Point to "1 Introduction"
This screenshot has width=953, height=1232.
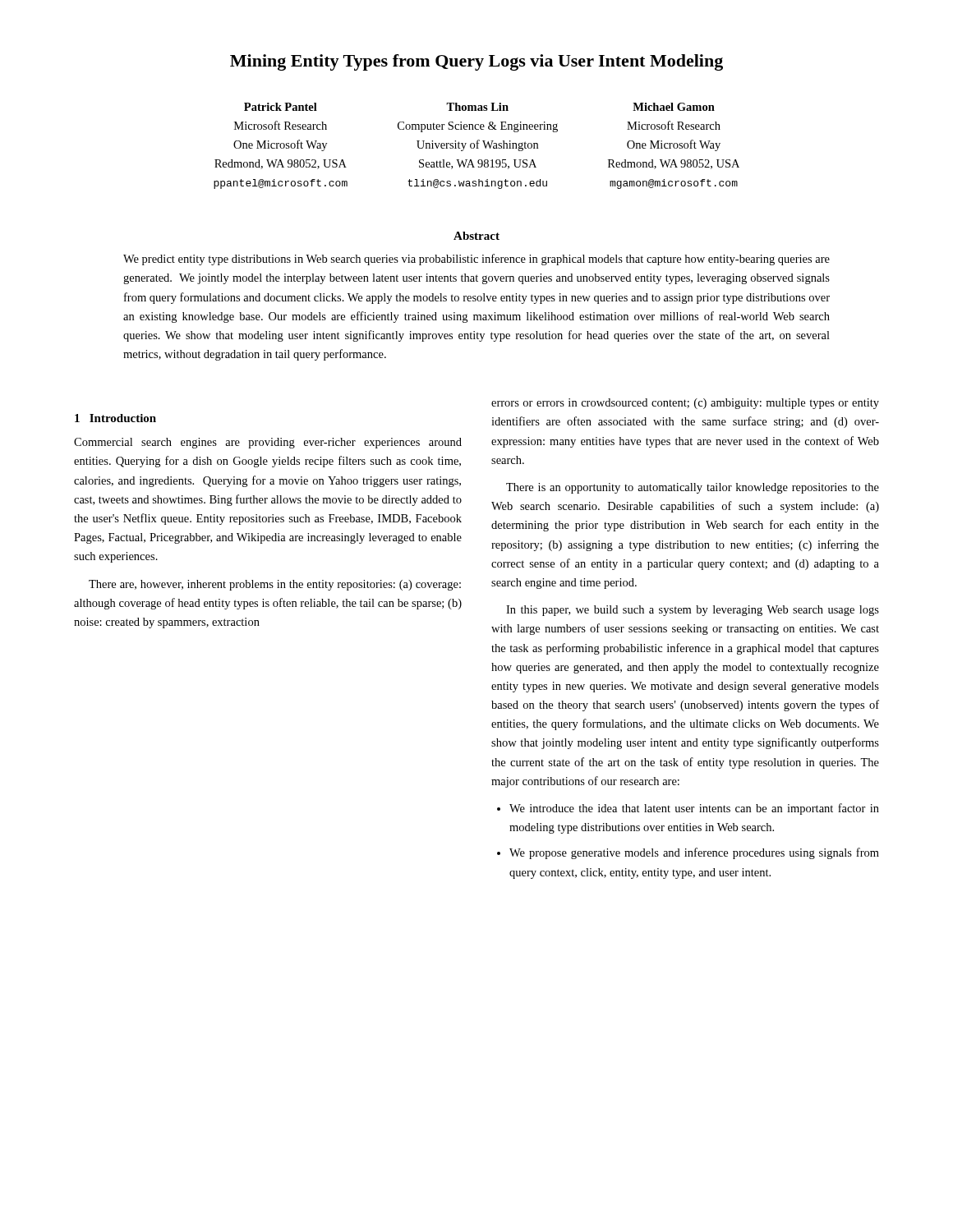(115, 418)
